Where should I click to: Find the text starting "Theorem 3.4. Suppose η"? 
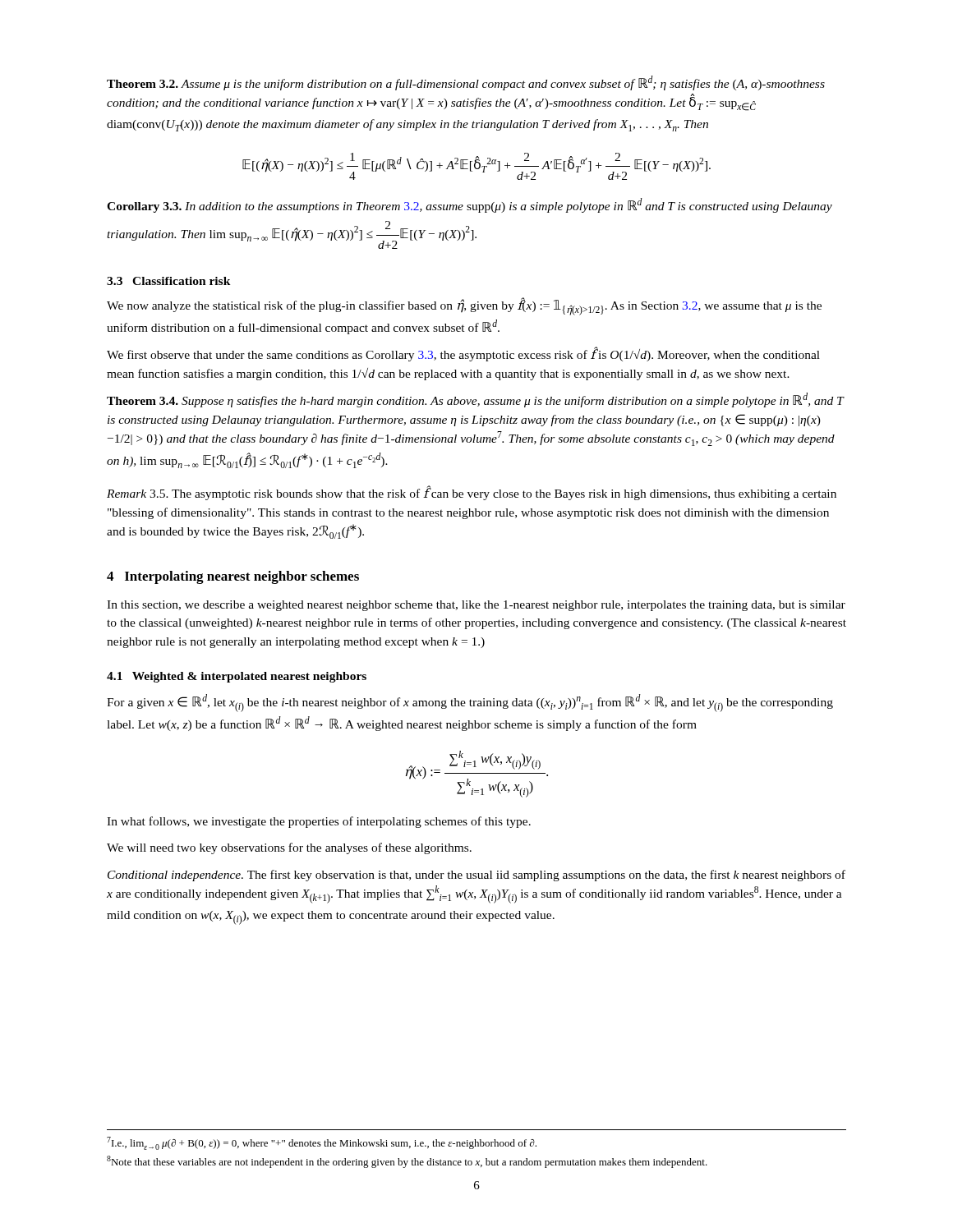[476, 432]
